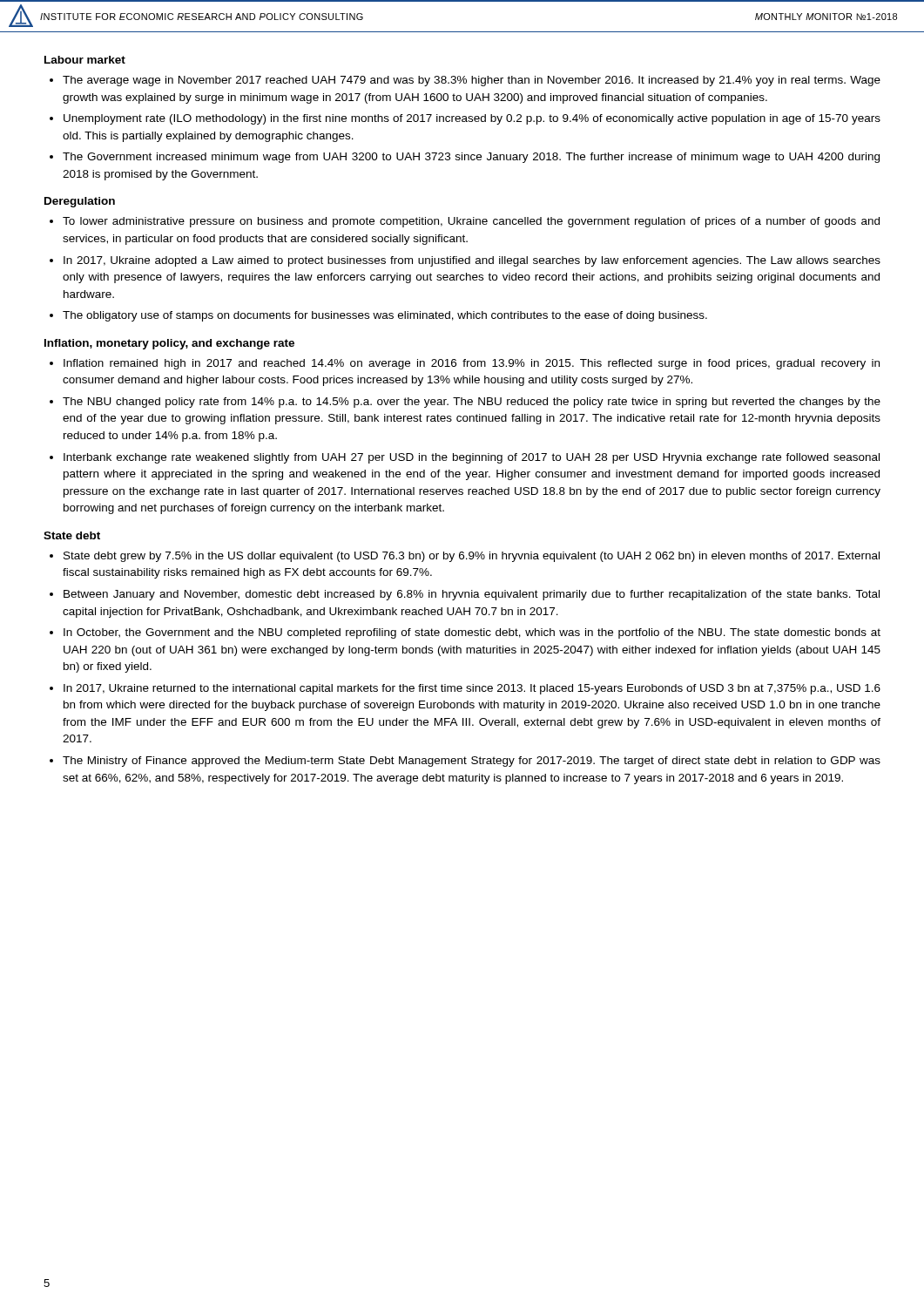
Task: Locate the block of text that opens with "Unemployment rate (ILO methodology)"
Action: (x=472, y=127)
